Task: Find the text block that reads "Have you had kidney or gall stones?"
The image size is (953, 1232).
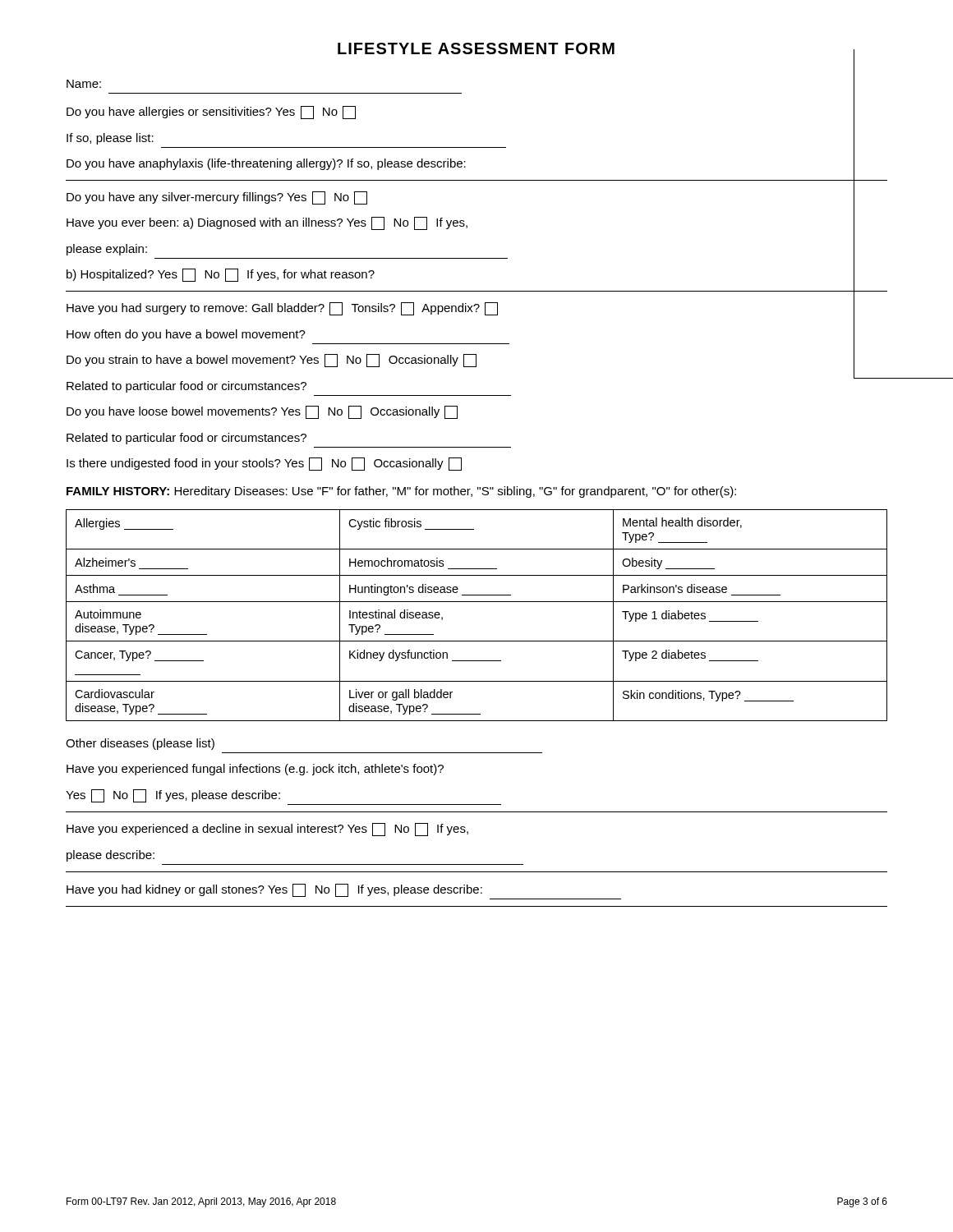Action: coord(343,889)
